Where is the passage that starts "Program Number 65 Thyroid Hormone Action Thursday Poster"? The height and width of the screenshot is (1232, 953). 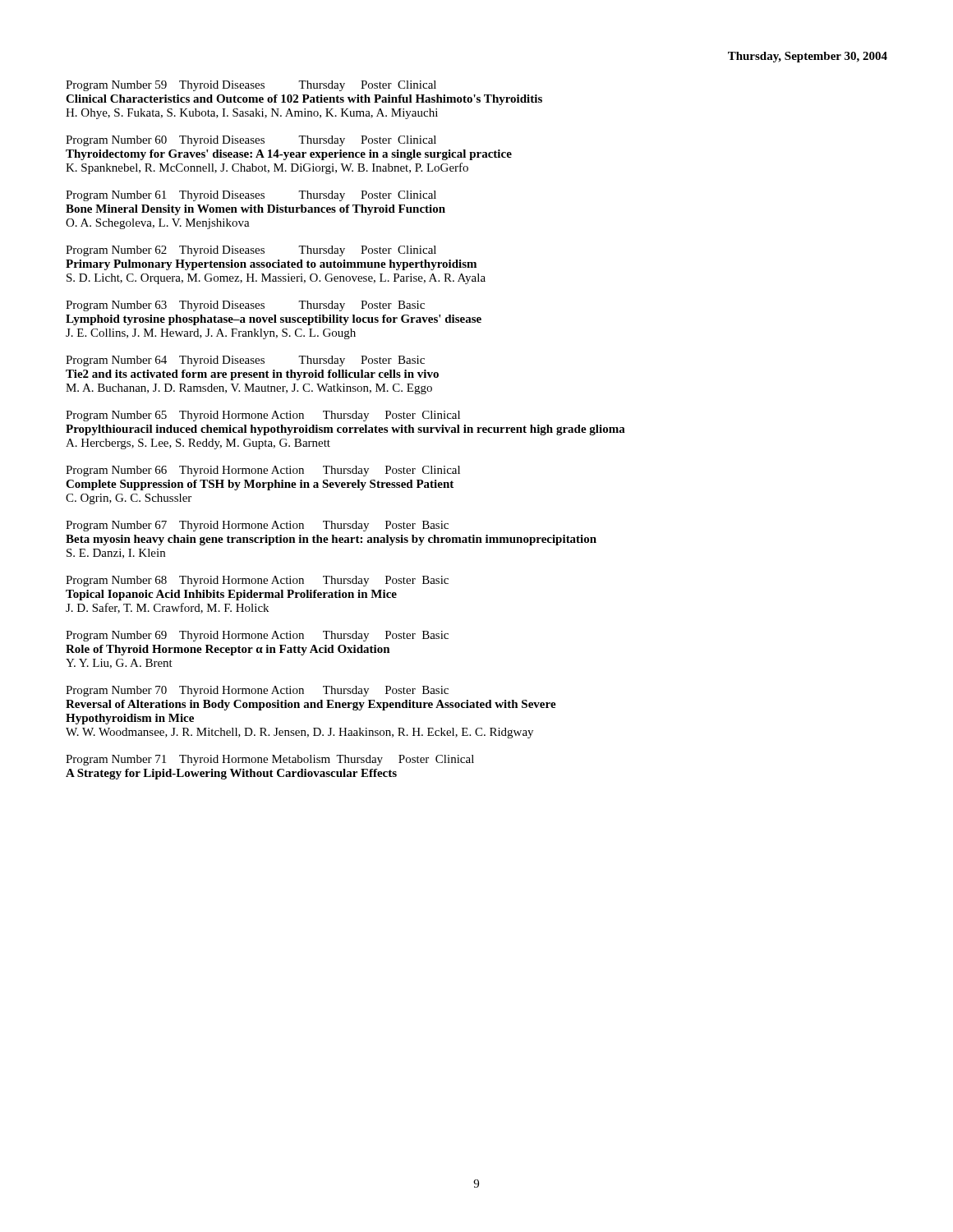point(476,429)
